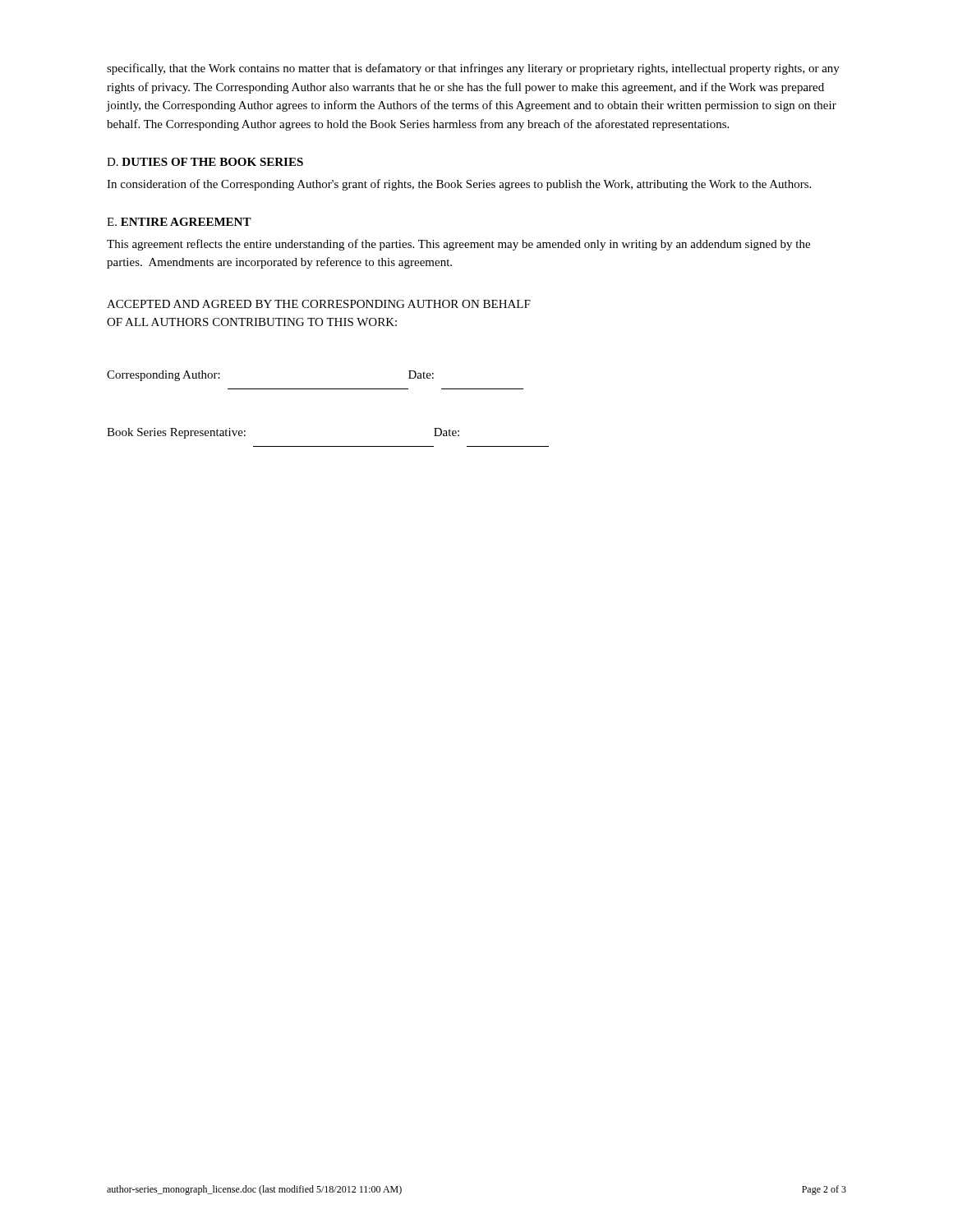
Task: Navigate to the element starting "Corresponding Author: Date:"
Action: click(166, 376)
